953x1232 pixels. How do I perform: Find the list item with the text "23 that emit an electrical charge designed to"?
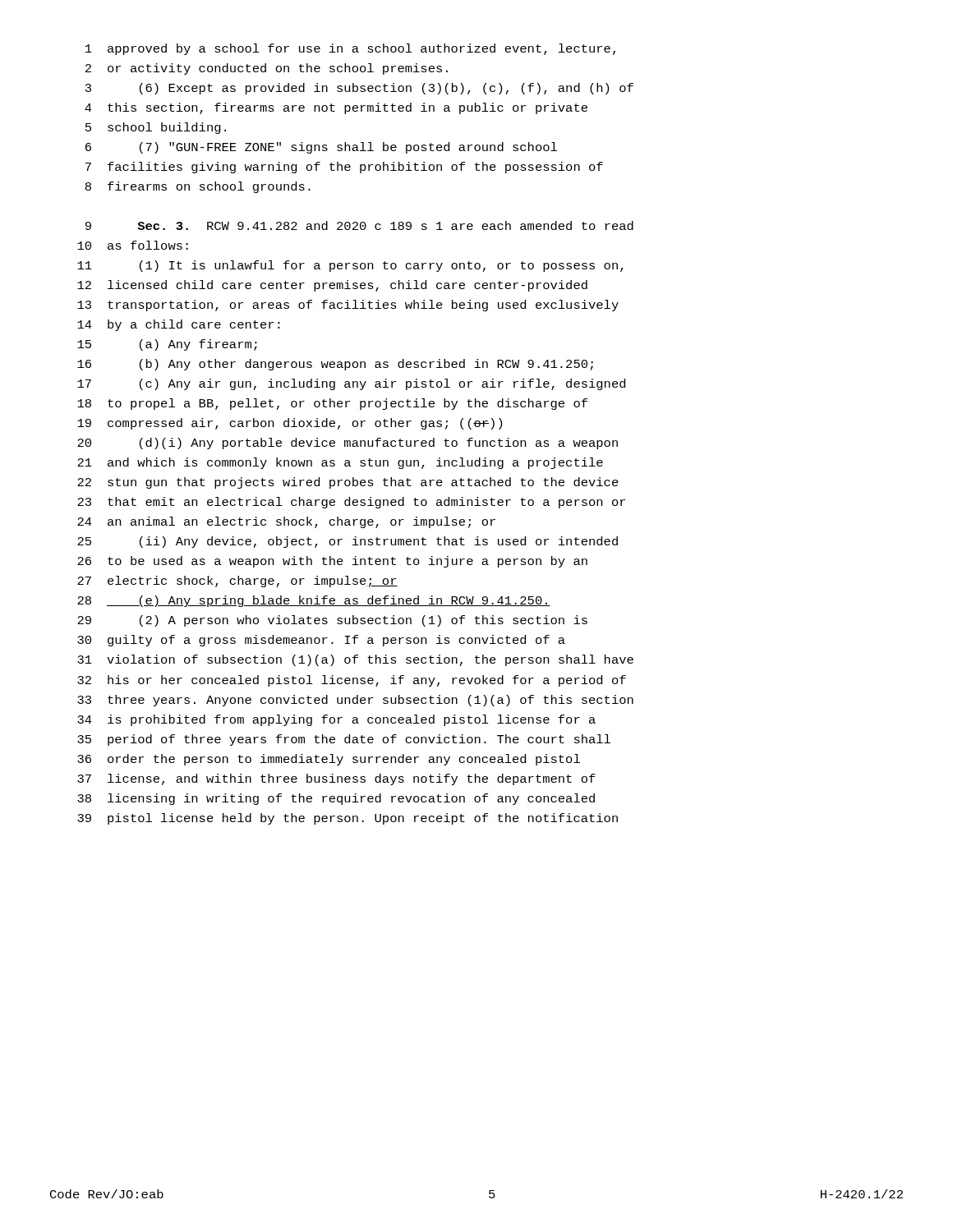476,503
